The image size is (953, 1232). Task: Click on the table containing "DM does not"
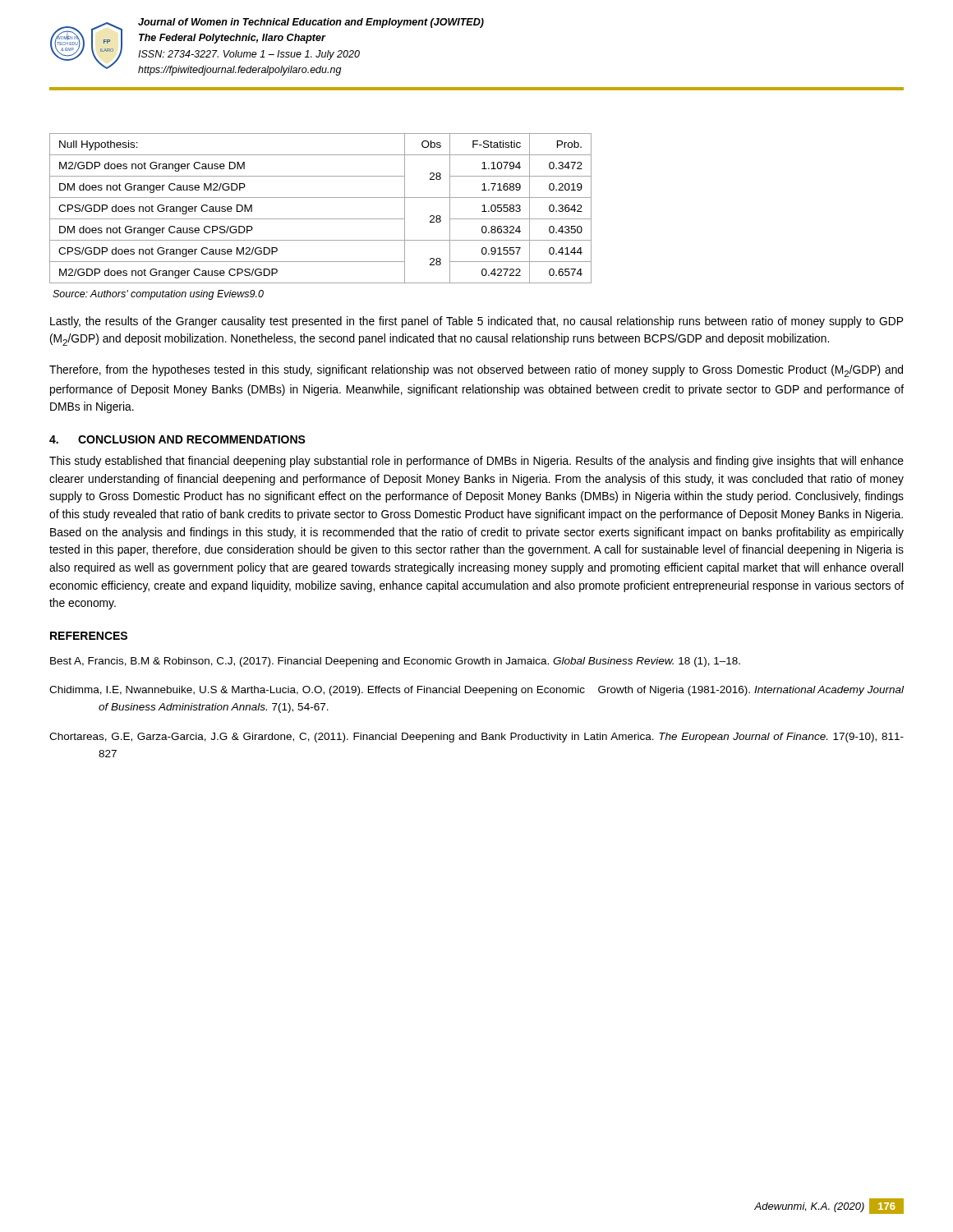coord(476,208)
